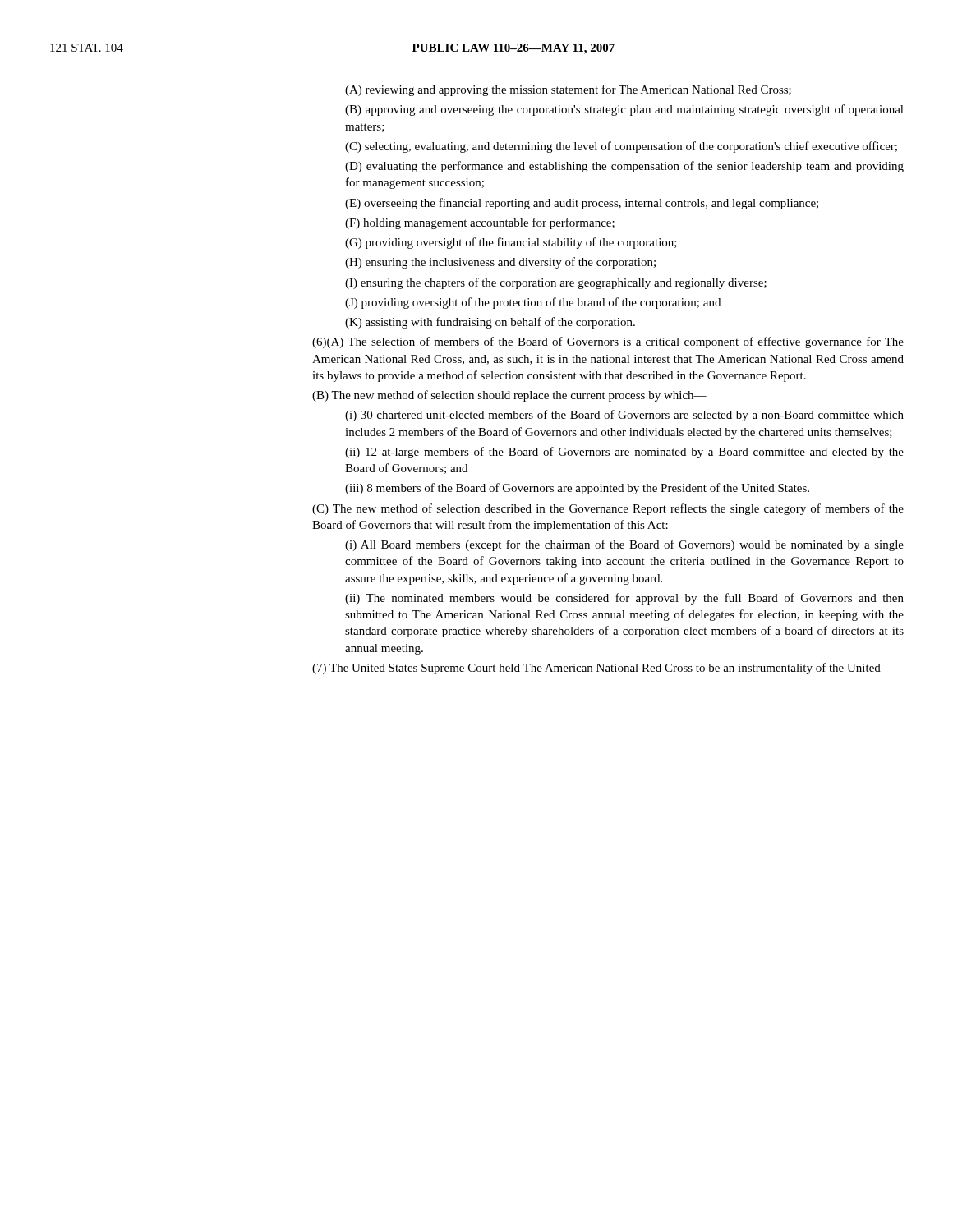953x1232 pixels.
Task: Click where it says "(F) holding management accountable for performance;"
Action: click(x=624, y=222)
